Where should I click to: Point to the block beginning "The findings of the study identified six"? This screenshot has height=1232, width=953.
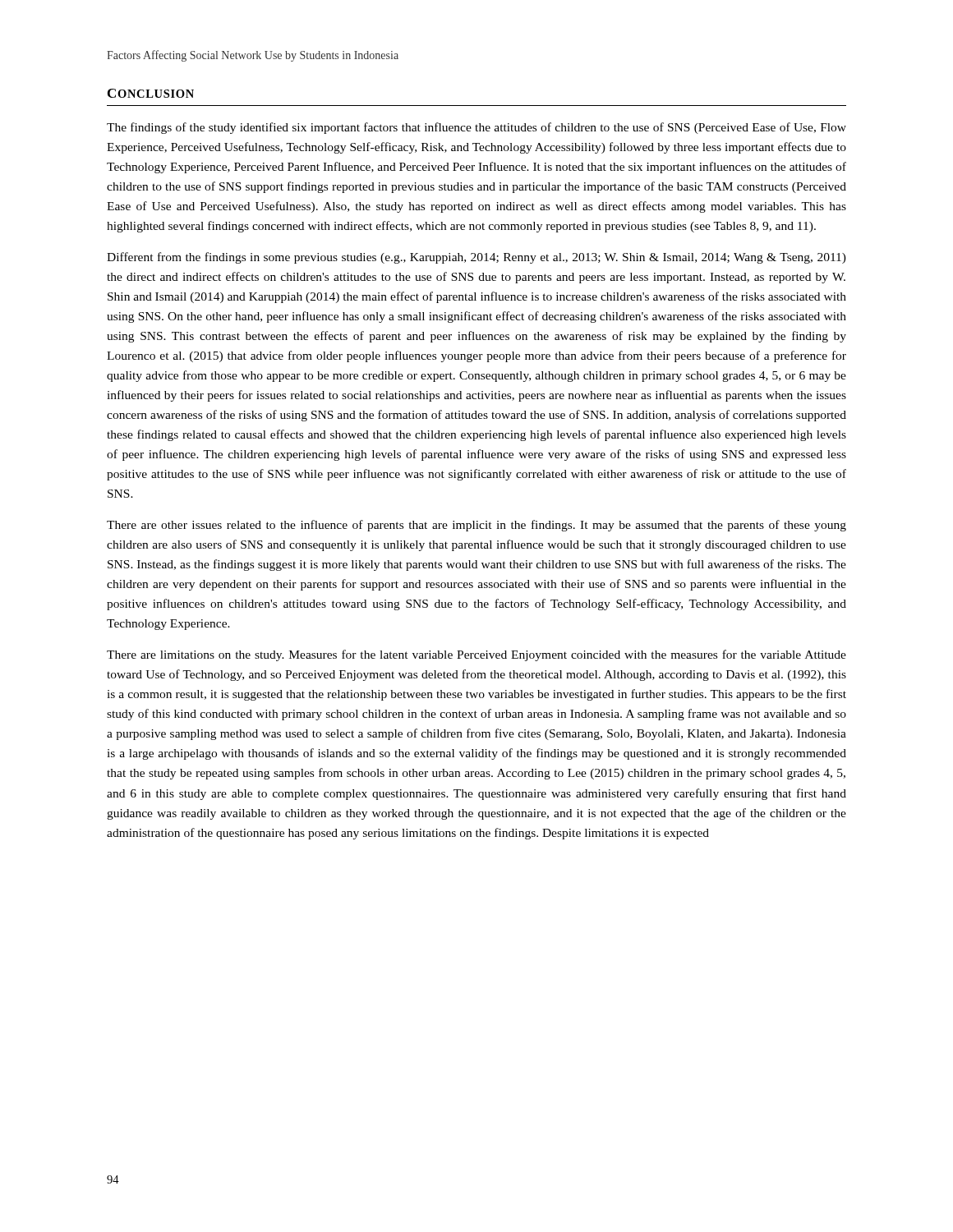click(476, 176)
